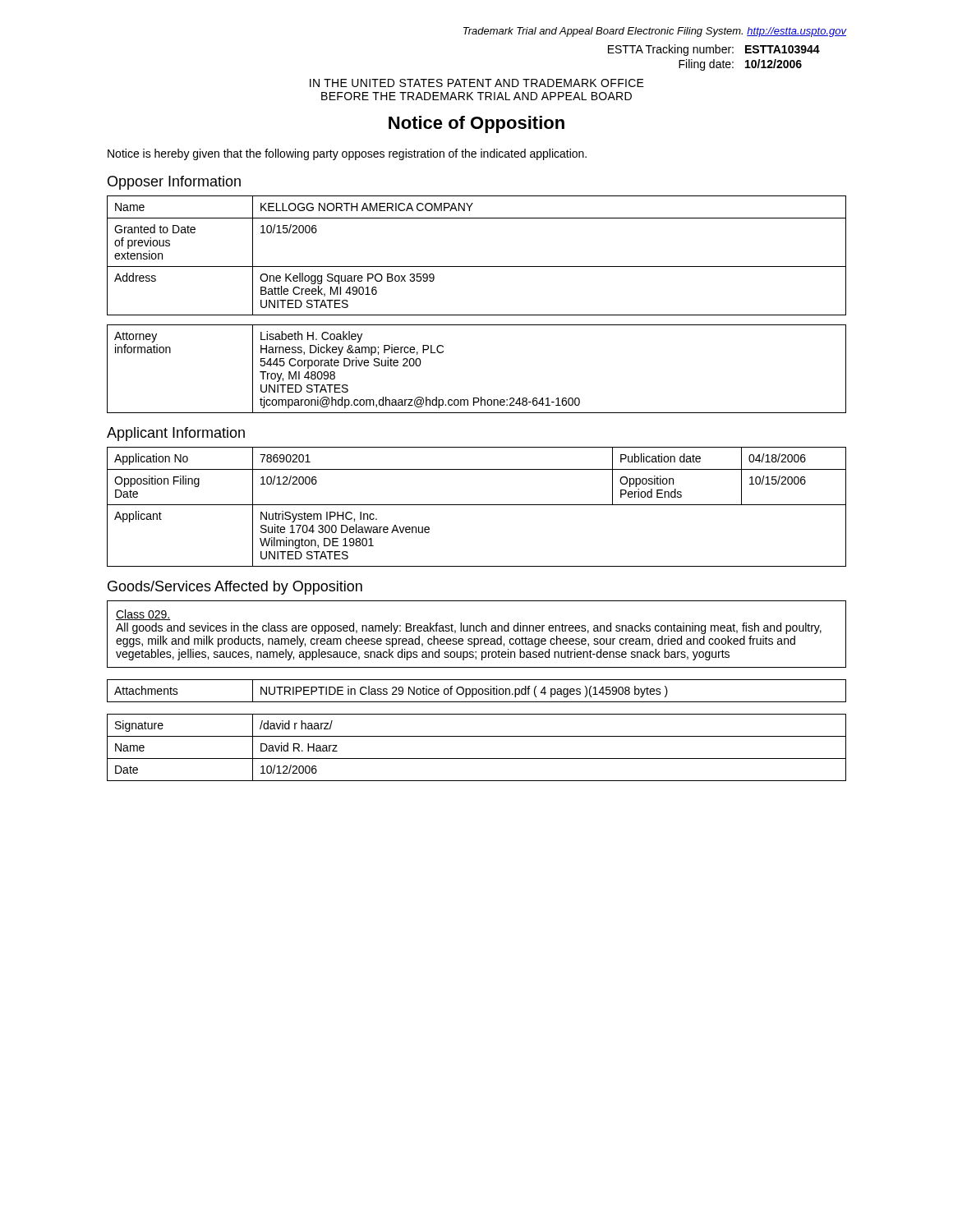Click on the block starting "Class 029. All goods and sevices"
The width and height of the screenshot is (953, 1232).
(x=469, y=634)
